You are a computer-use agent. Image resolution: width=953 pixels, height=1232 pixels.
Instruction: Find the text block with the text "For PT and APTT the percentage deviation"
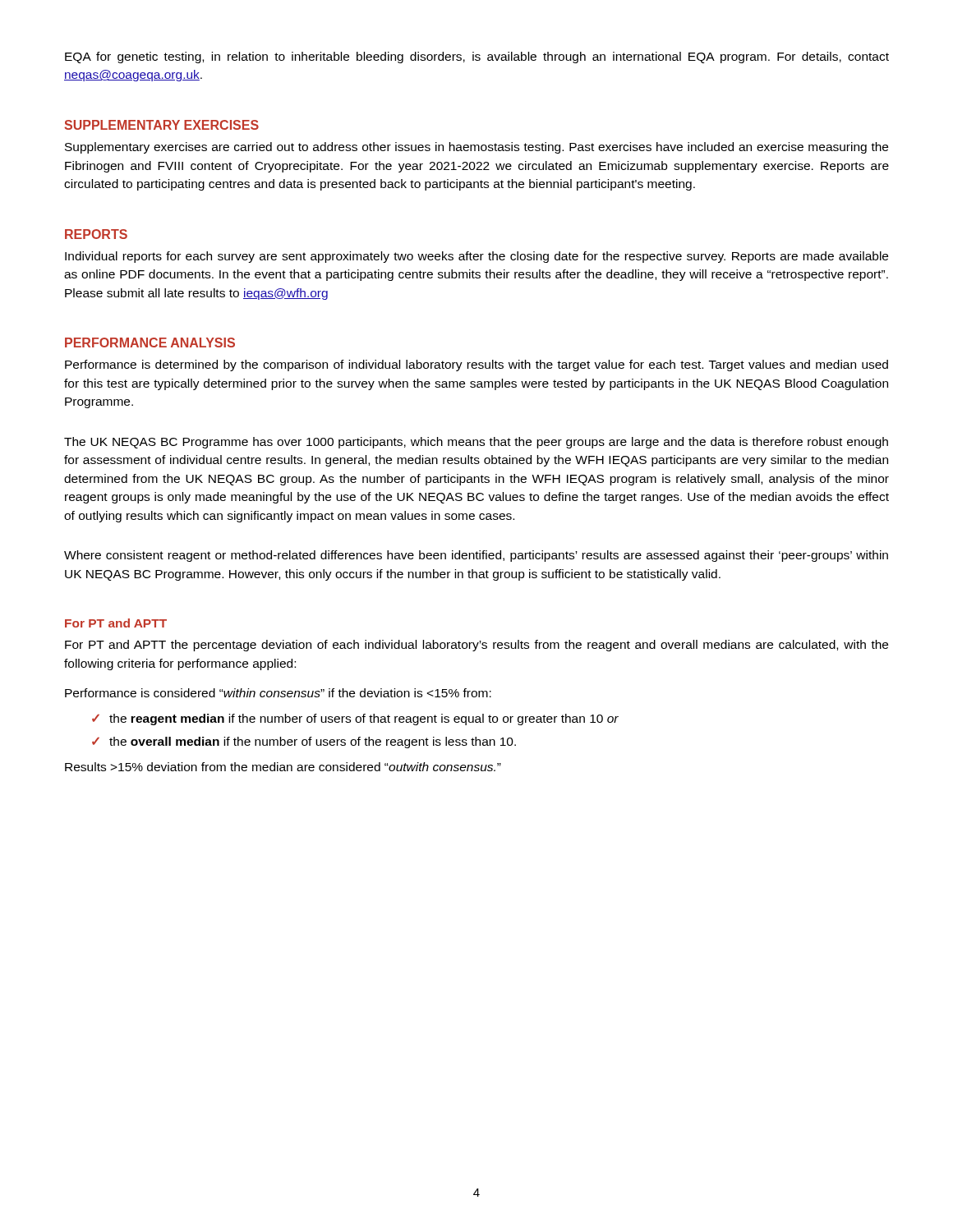click(x=476, y=655)
